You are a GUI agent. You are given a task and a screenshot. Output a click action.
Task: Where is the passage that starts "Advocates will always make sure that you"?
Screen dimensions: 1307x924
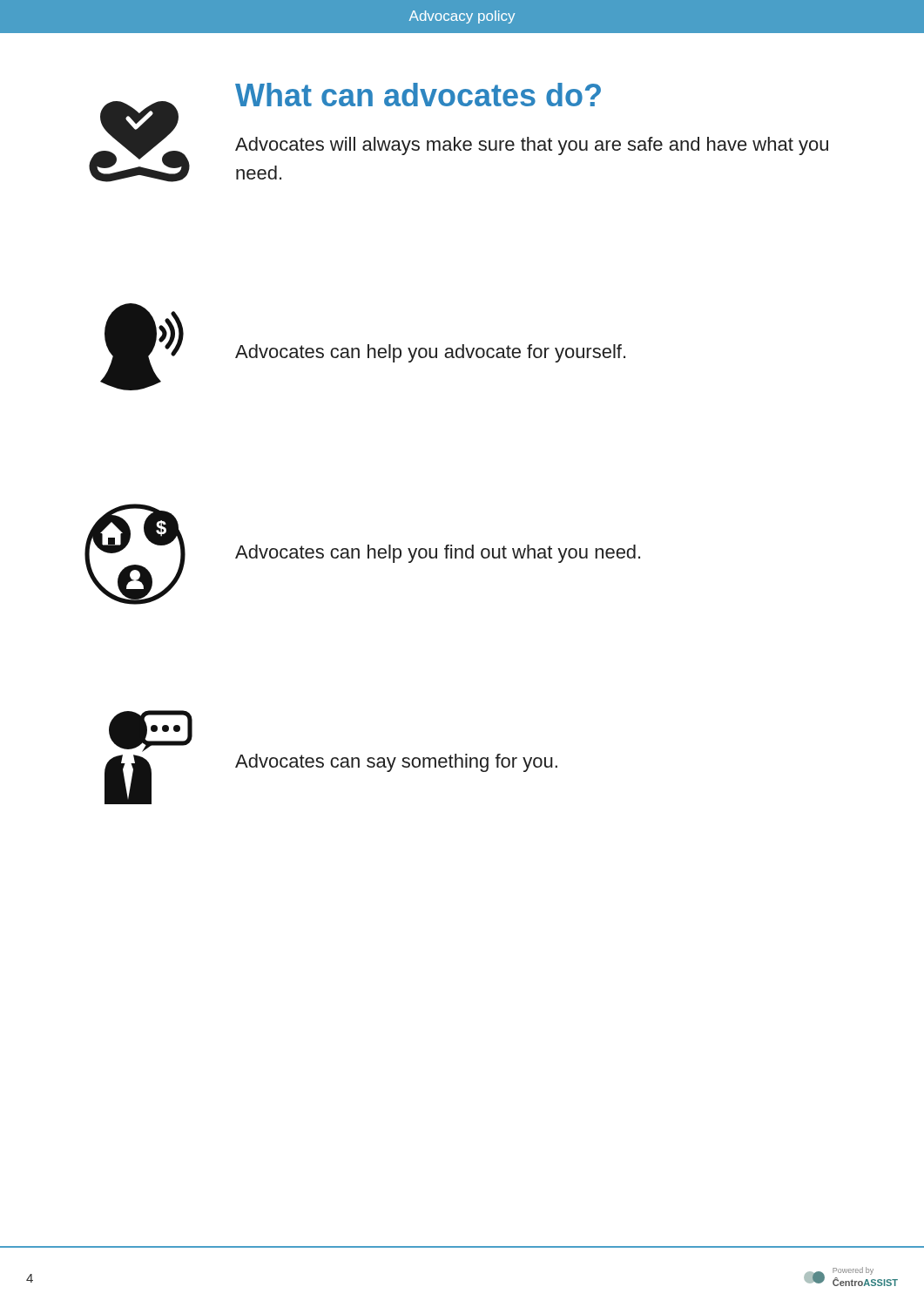coord(532,159)
